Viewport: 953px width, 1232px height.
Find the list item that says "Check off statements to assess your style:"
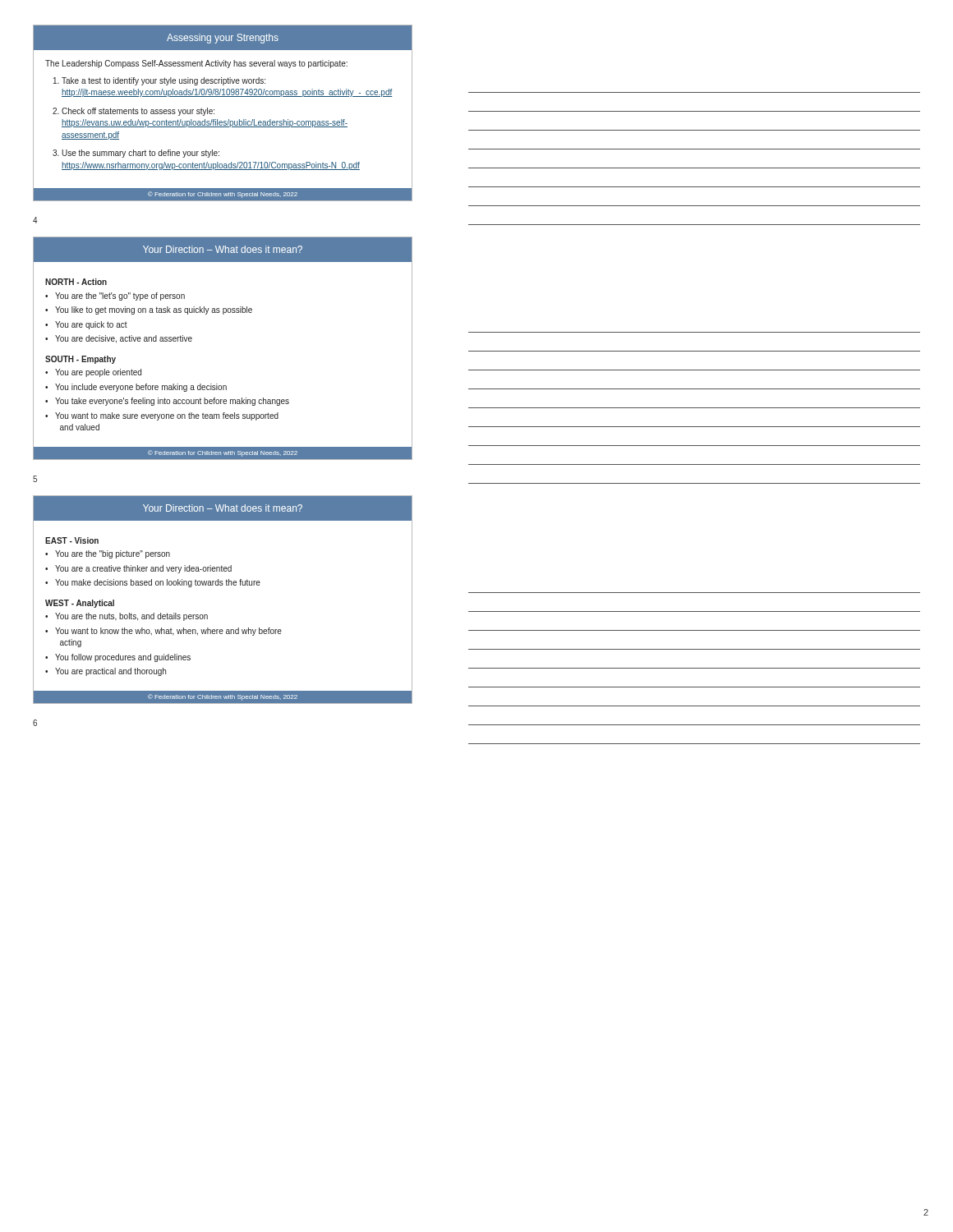(231, 123)
